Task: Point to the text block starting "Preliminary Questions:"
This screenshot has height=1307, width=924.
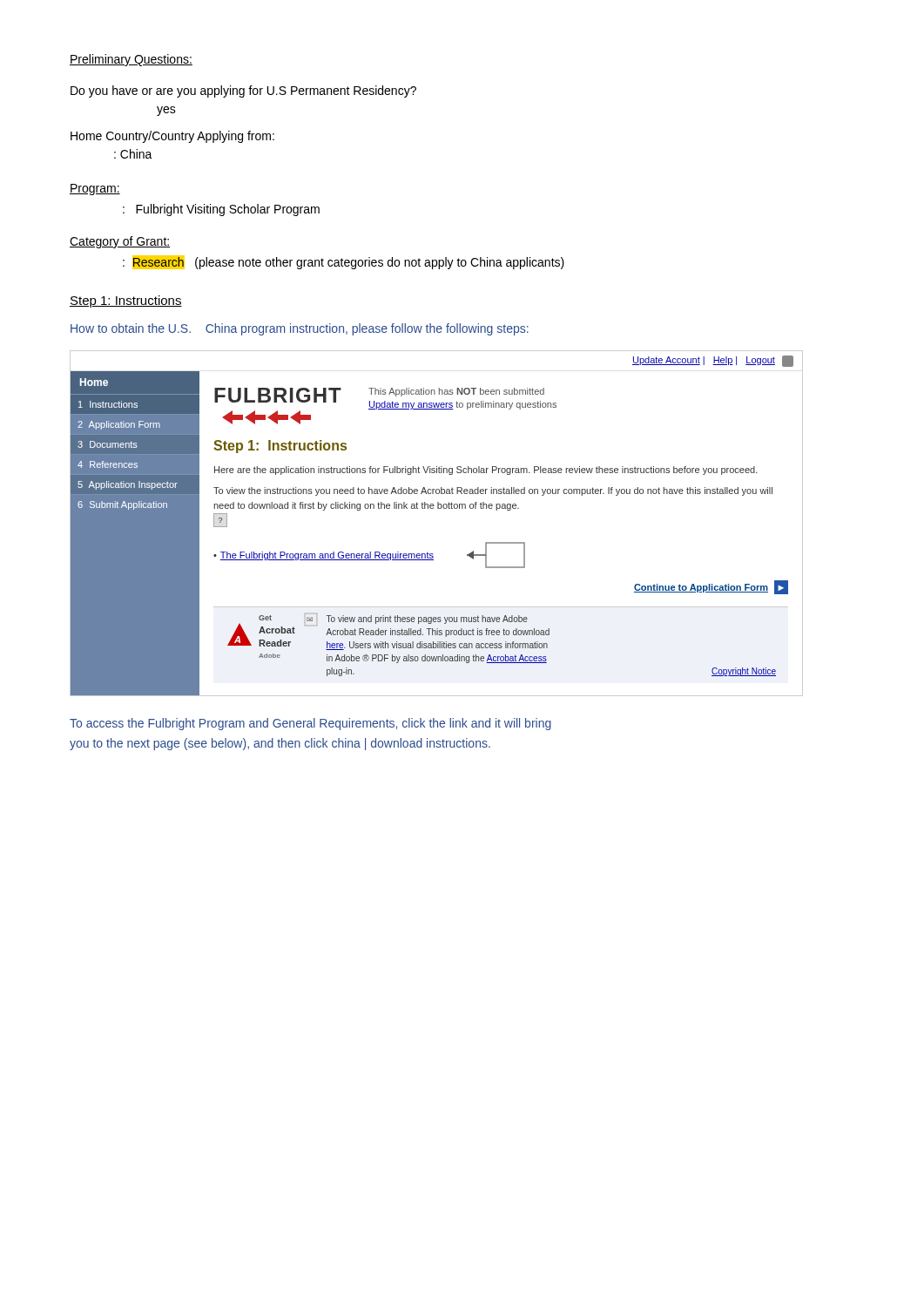Action: click(131, 59)
